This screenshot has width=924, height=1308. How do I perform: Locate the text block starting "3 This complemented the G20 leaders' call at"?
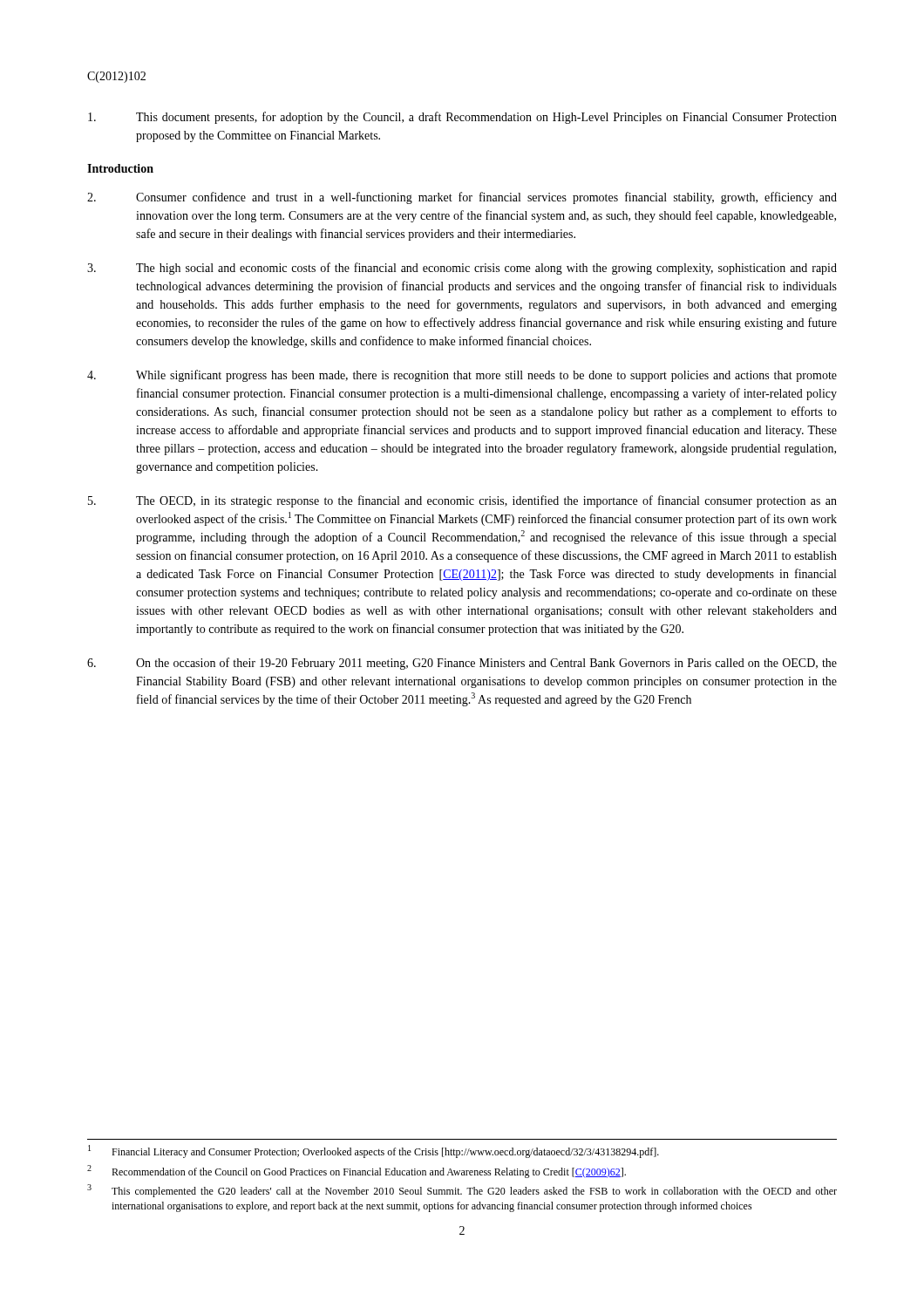click(x=462, y=1199)
